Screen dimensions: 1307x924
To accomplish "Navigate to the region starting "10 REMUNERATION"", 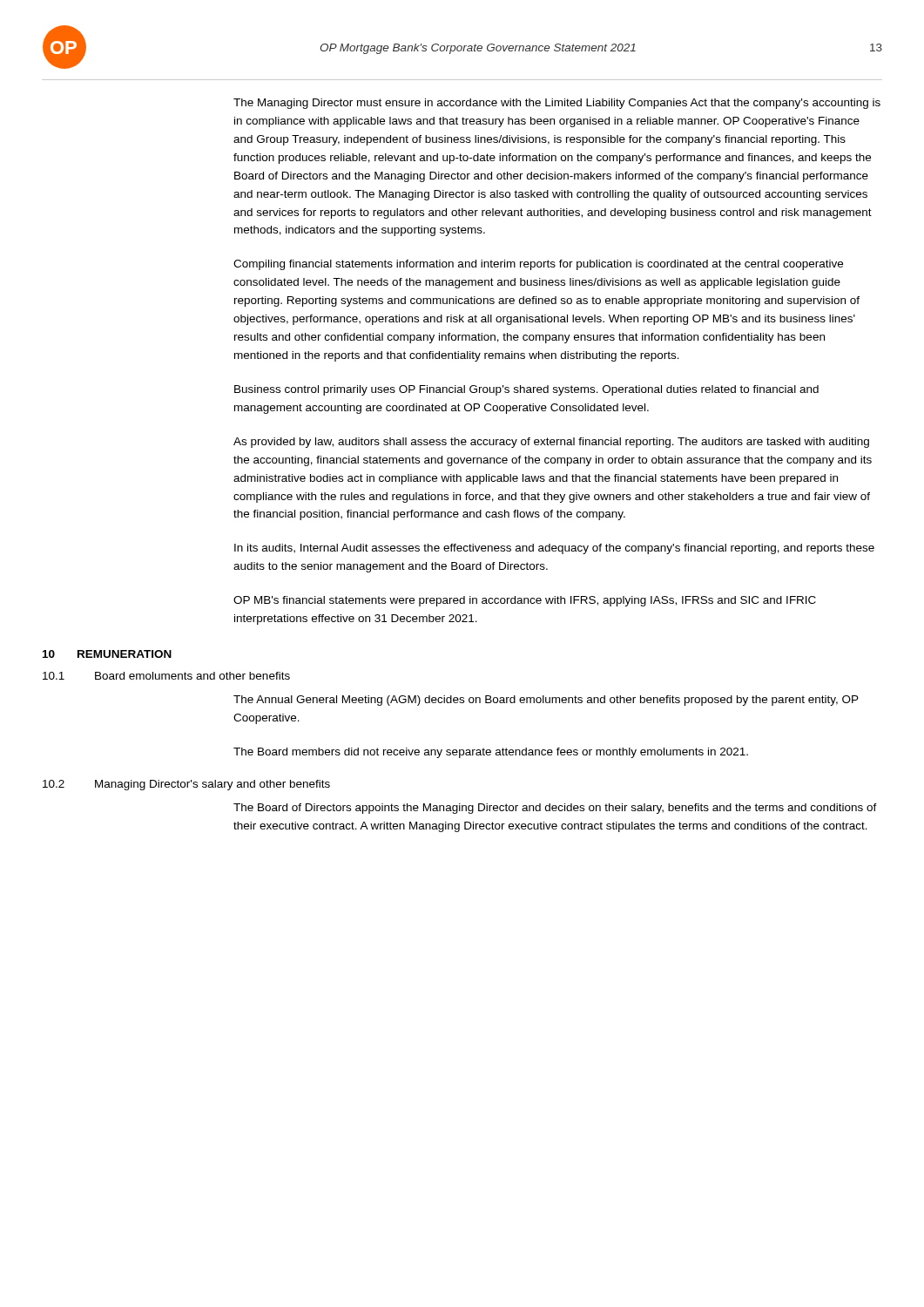I will pos(107,654).
